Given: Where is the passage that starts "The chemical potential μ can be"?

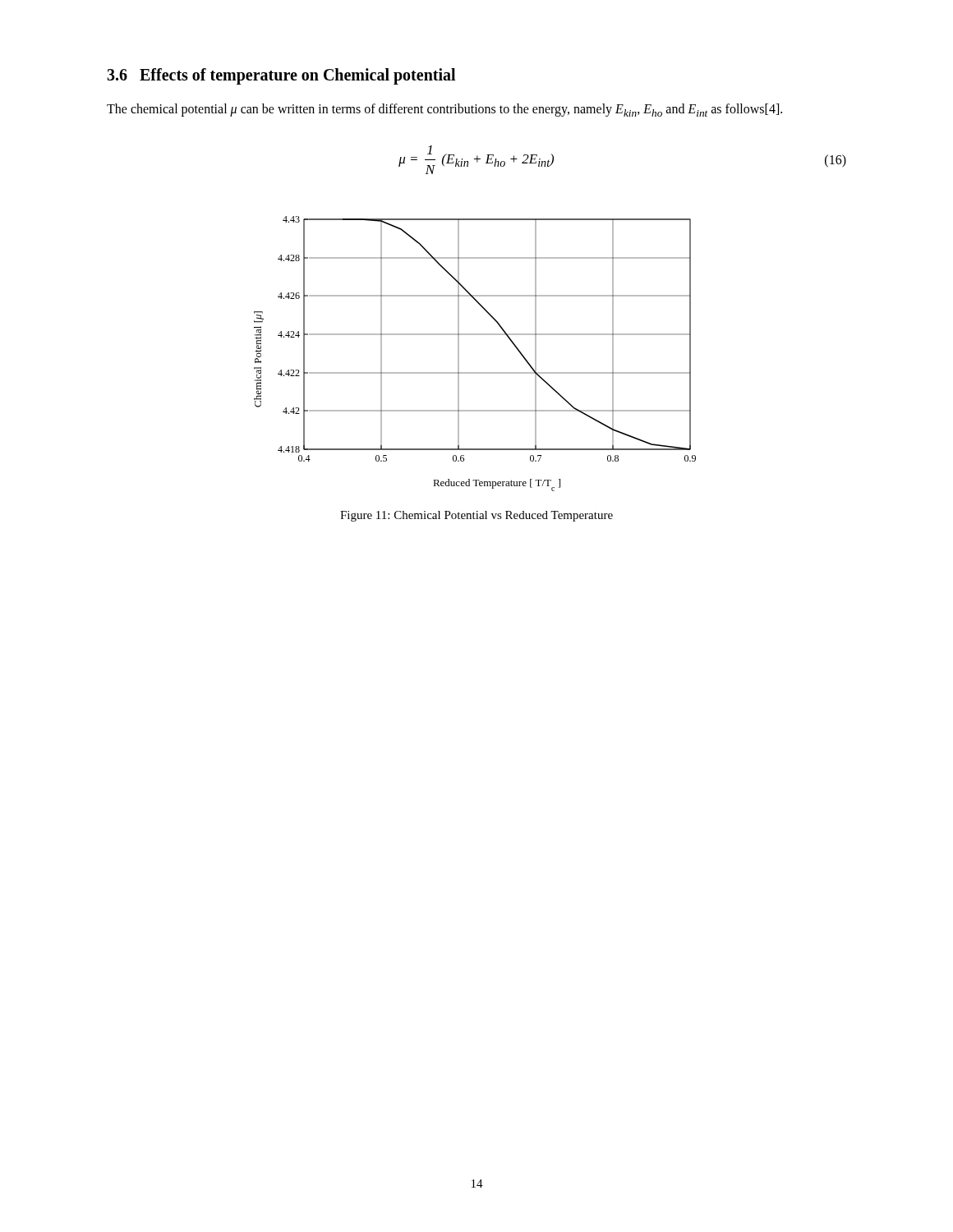Looking at the screenshot, I should (x=445, y=111).
